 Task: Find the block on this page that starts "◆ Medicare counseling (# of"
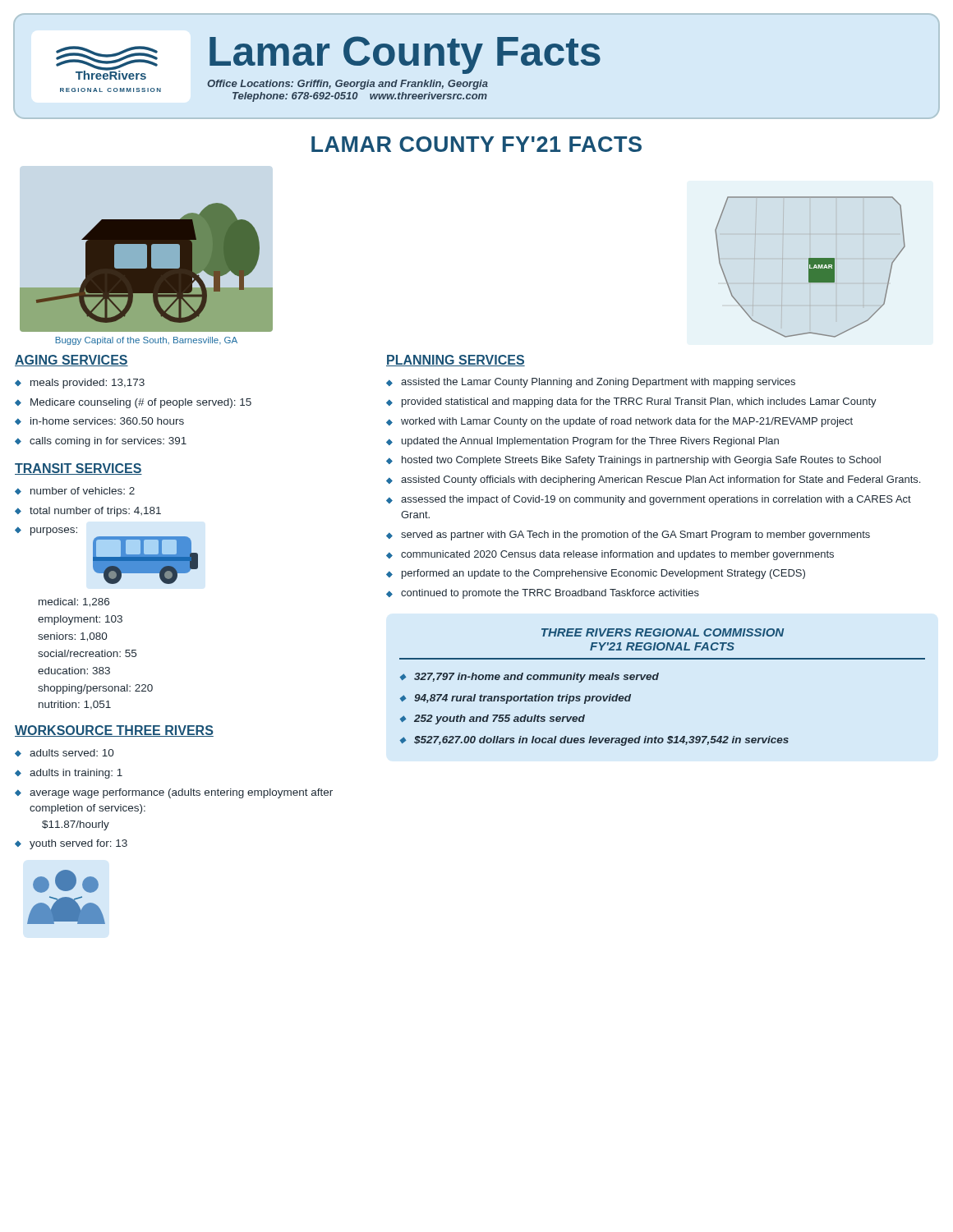pyautogui.click(x=133, y=402)
